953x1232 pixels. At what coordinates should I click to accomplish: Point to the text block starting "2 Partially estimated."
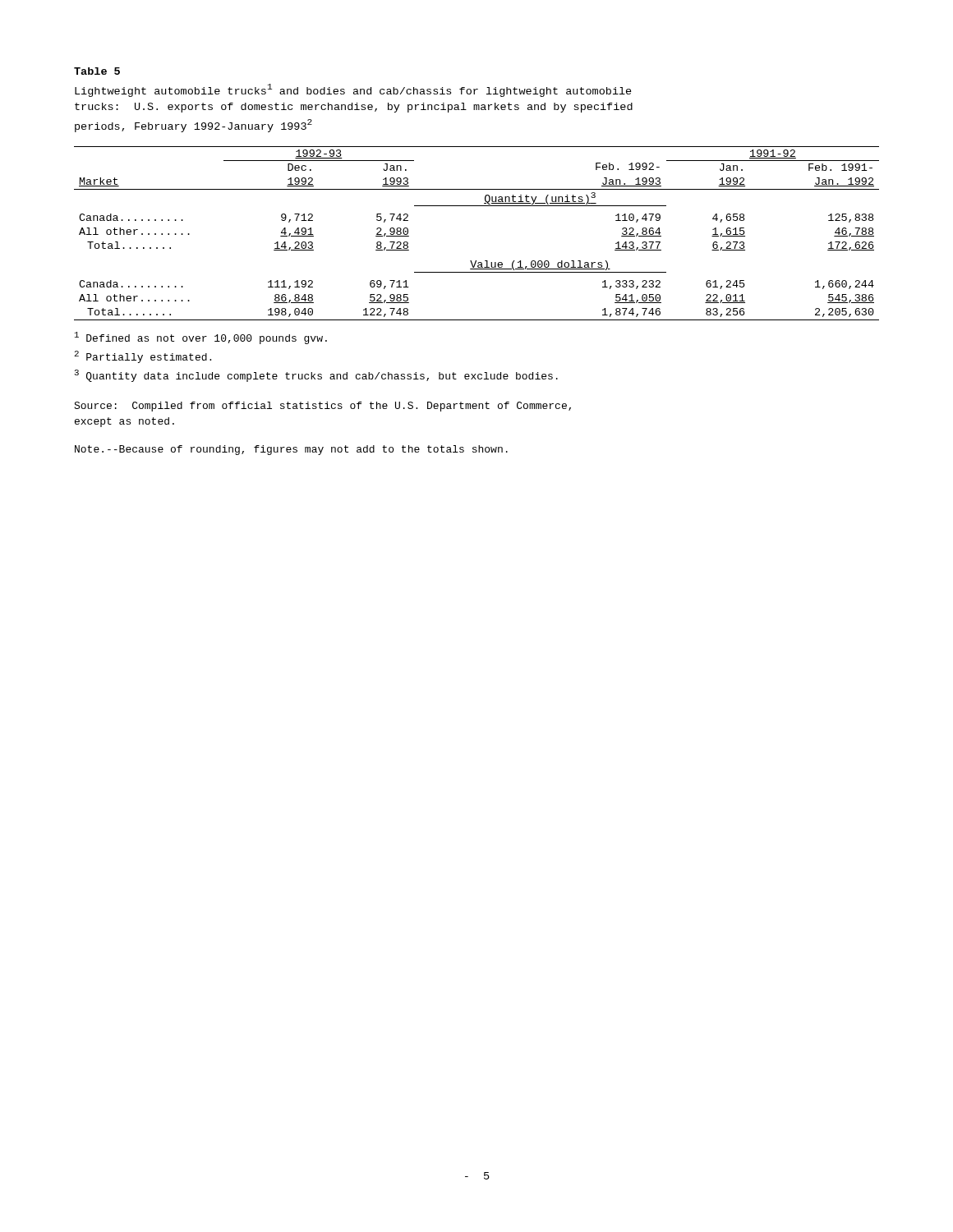(144, 357)
